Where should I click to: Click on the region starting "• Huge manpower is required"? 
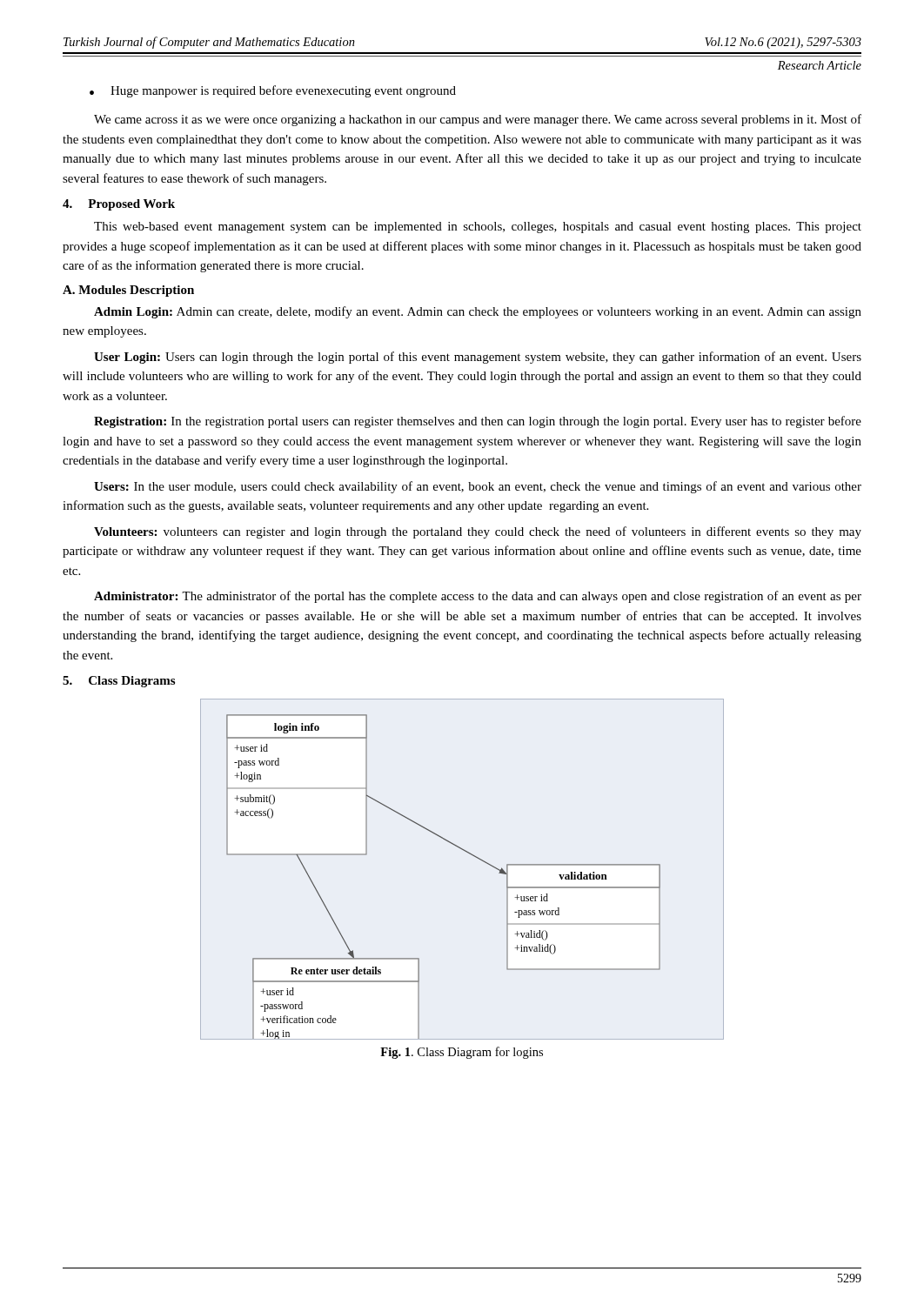tap(272, 93)
